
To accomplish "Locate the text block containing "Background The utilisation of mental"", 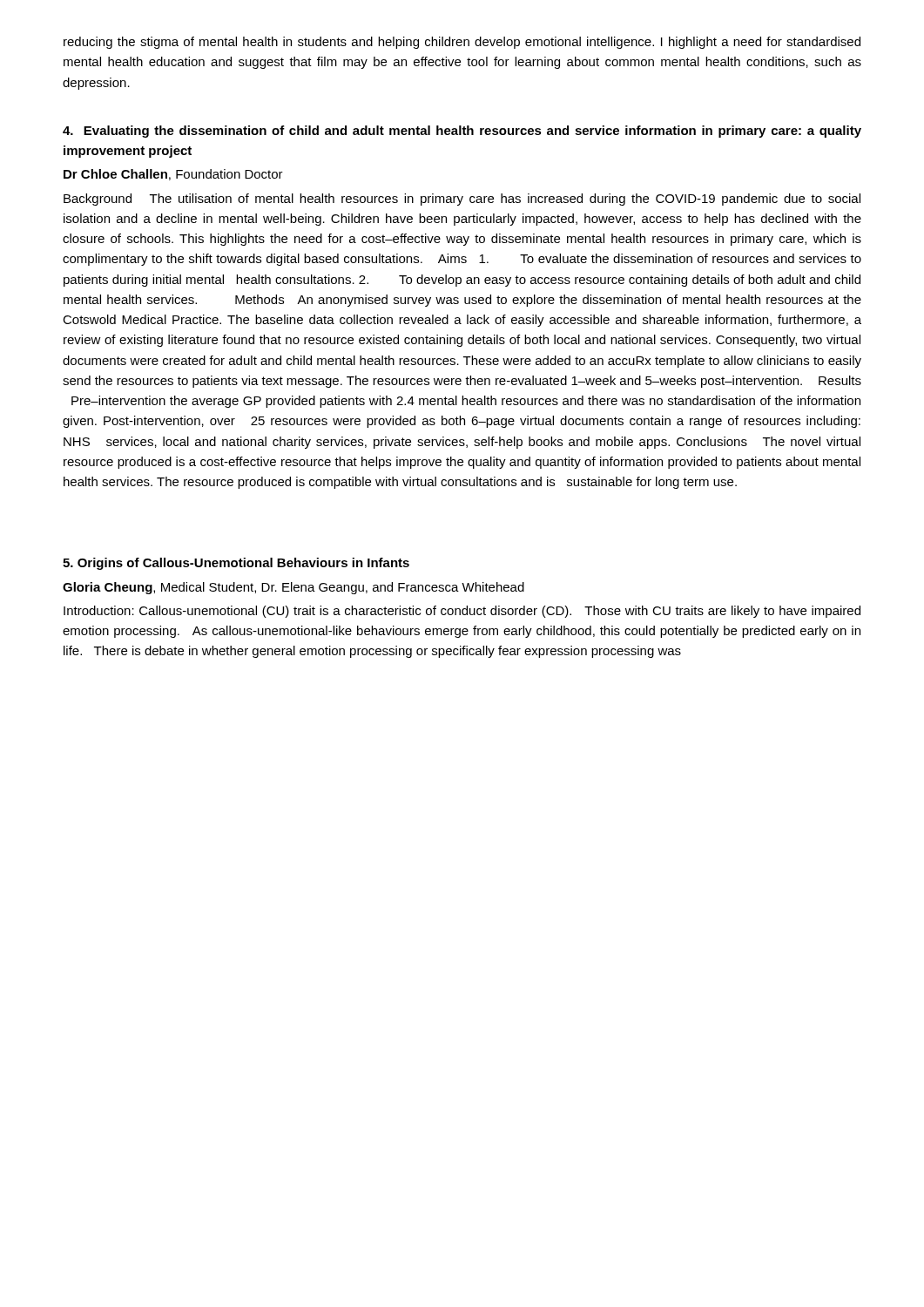I will (x=462, y=340).
